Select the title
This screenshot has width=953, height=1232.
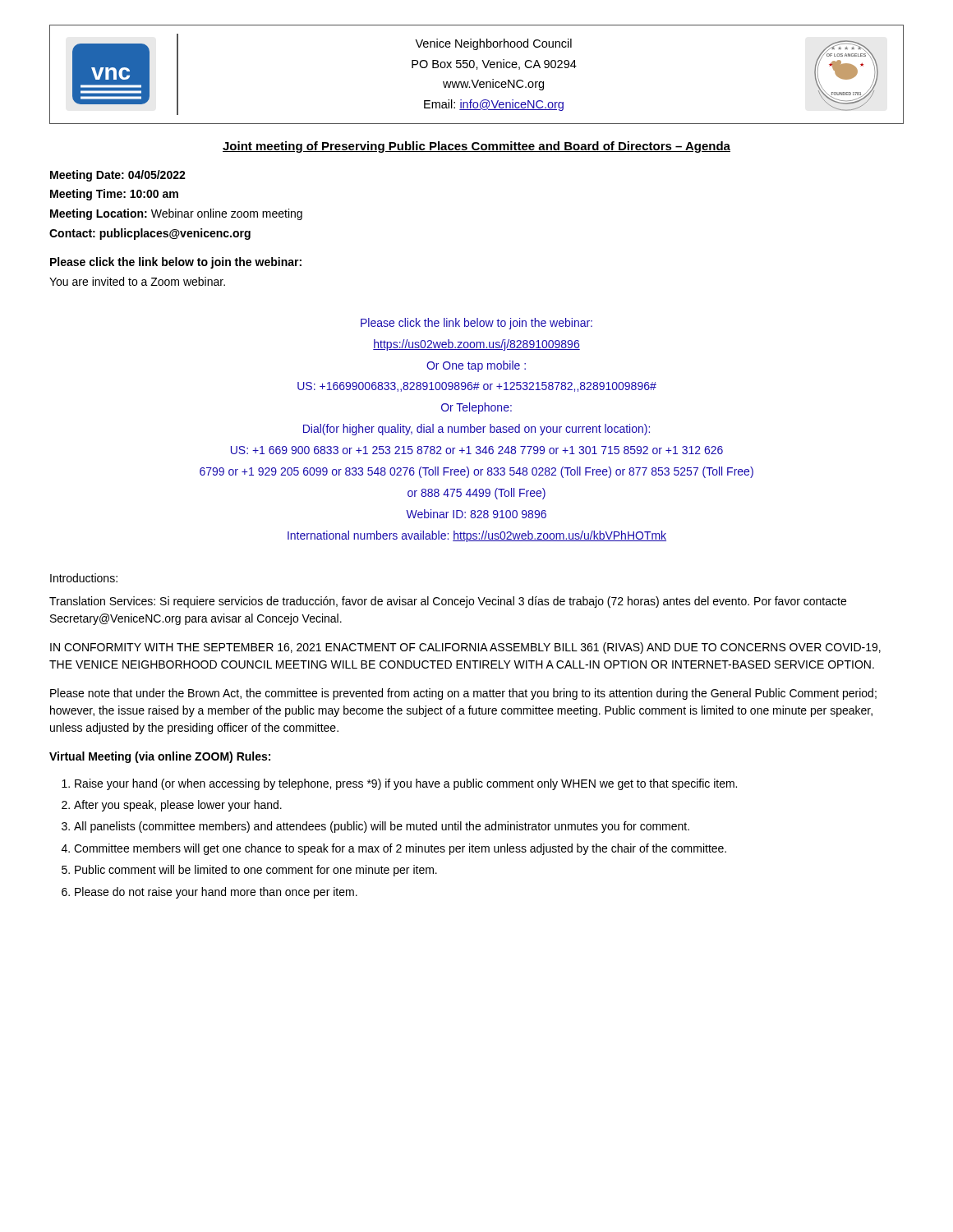tap(476, 145)
